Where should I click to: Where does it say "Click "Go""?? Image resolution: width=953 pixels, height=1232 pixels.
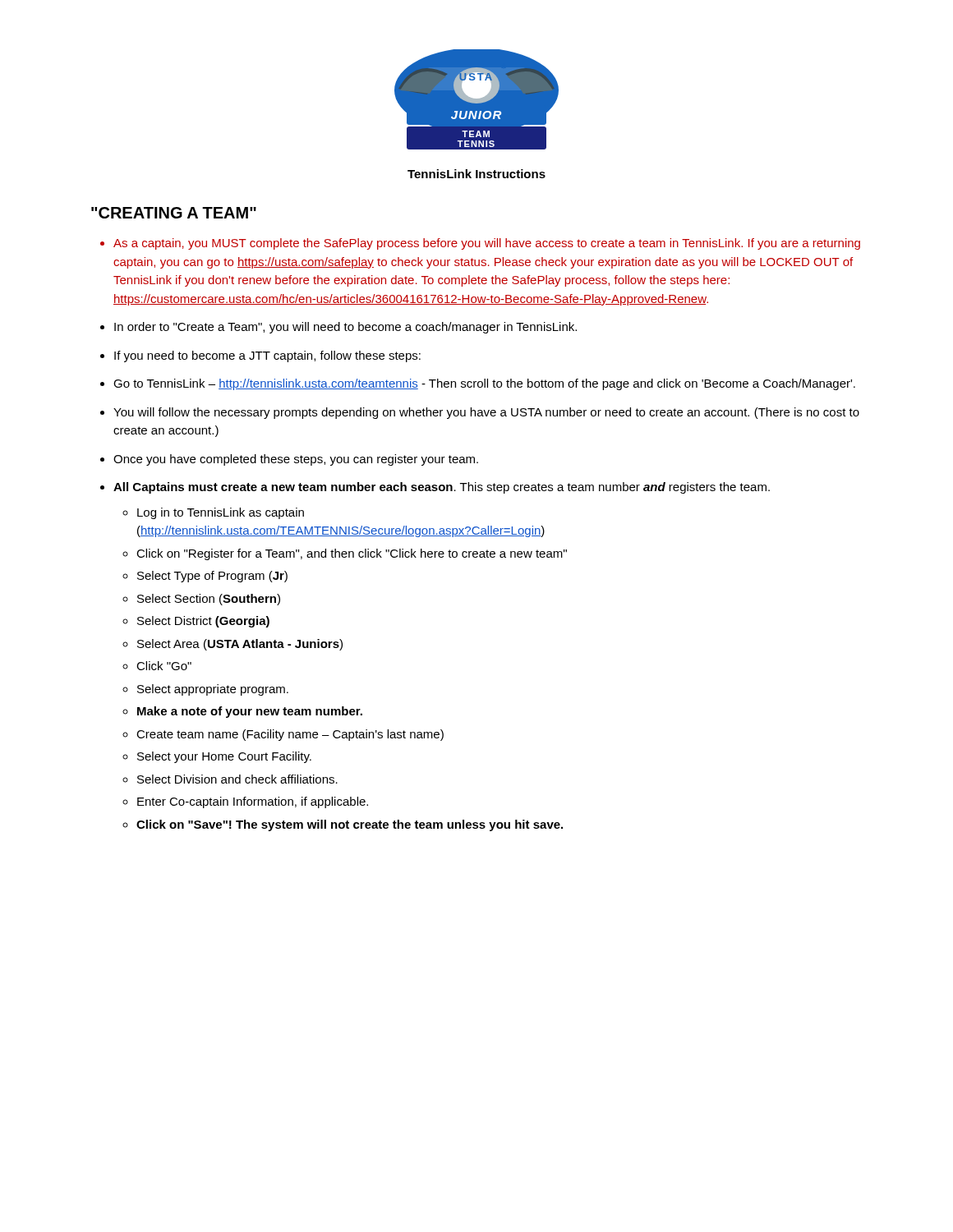click(x=164, y=666)
